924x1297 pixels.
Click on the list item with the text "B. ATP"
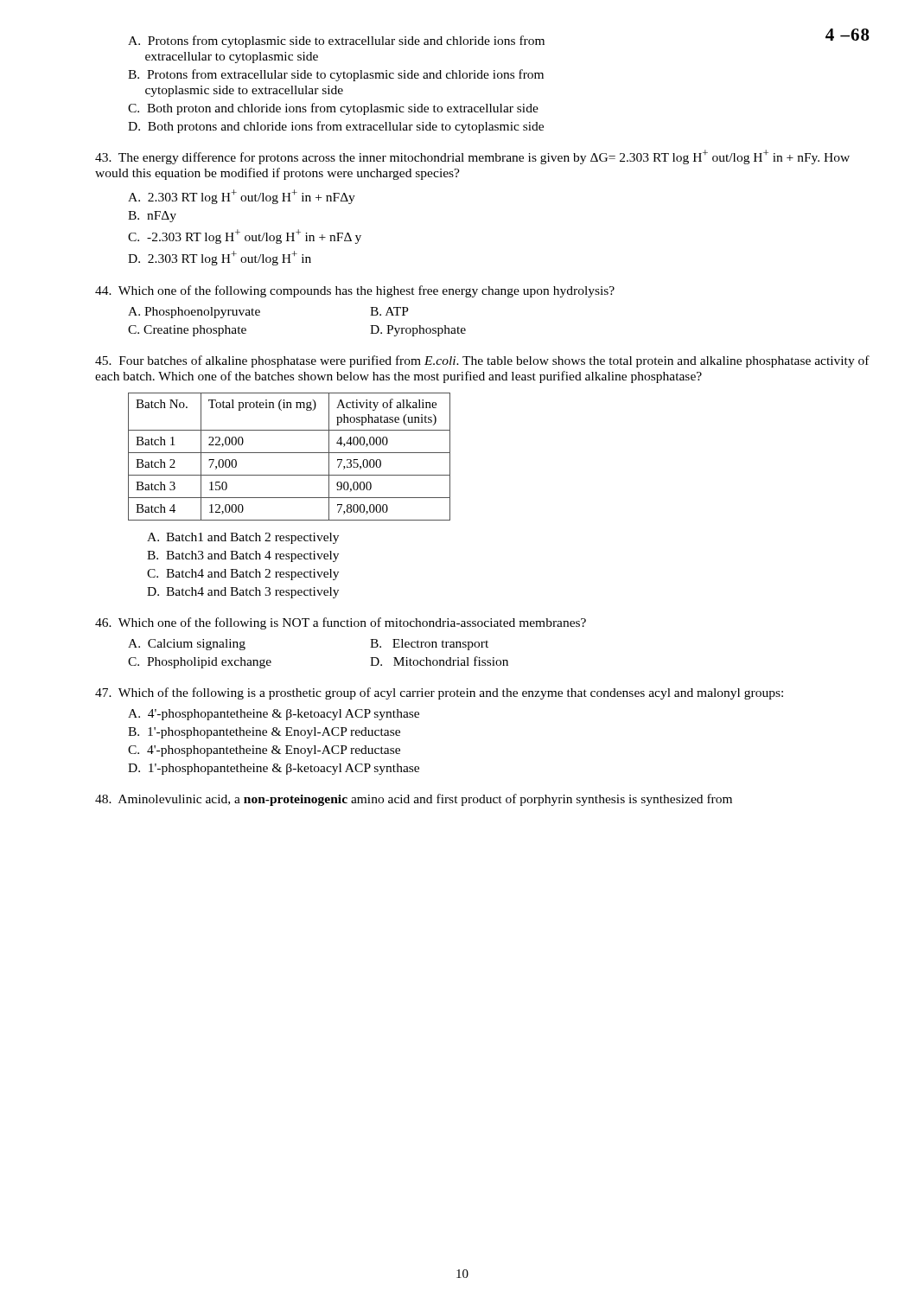pyautogui.click(x=389, y=311)
